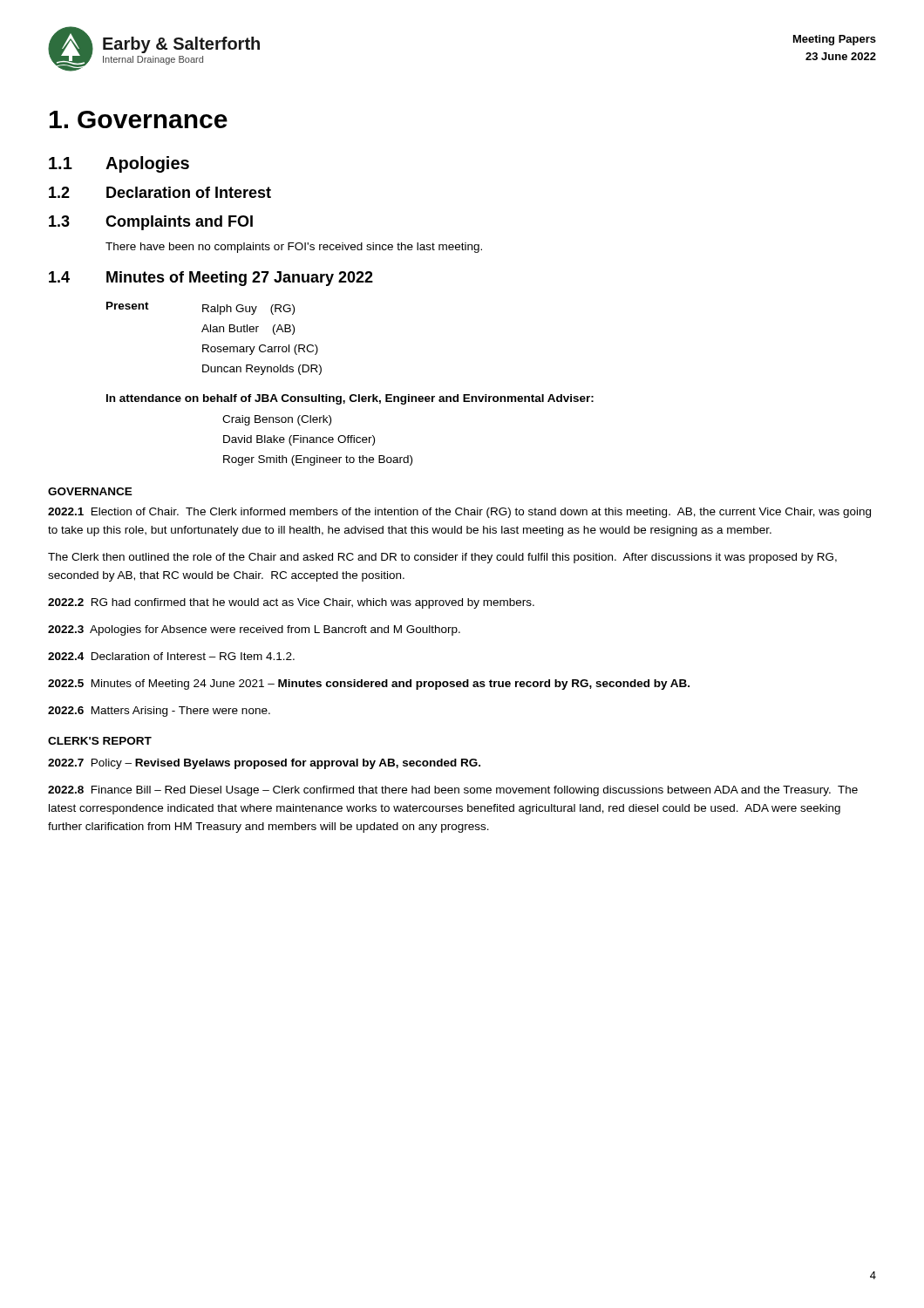Locate the block of text that opens with "The Clerk then outlined the"
The image size is (924, 1308).
coord(443,566)
